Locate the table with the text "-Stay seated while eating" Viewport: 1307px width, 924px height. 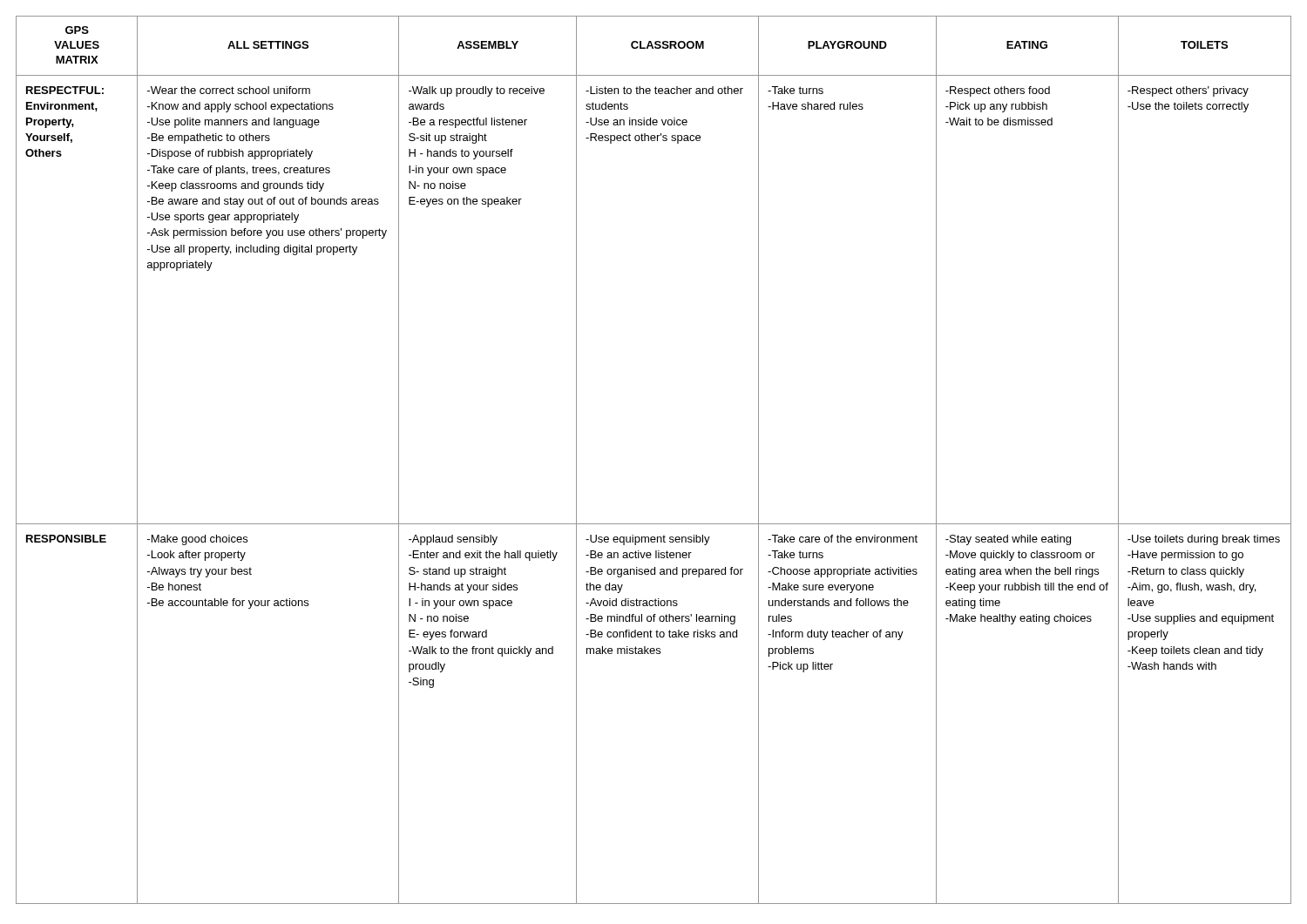(x=654, y=466)
